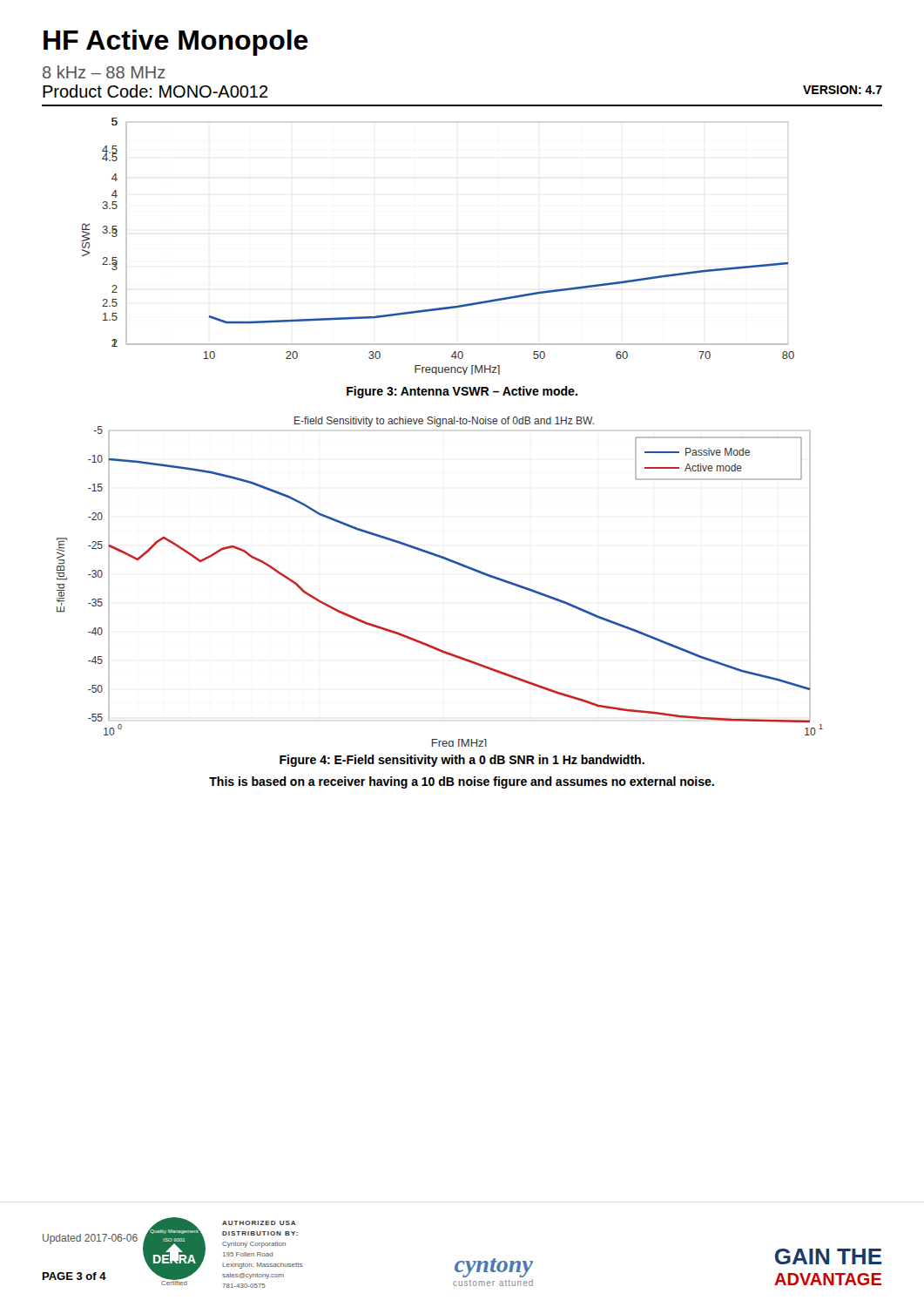
Task: Click where it says "Product Code: MONO-A0012"
Action: (155, 91)
